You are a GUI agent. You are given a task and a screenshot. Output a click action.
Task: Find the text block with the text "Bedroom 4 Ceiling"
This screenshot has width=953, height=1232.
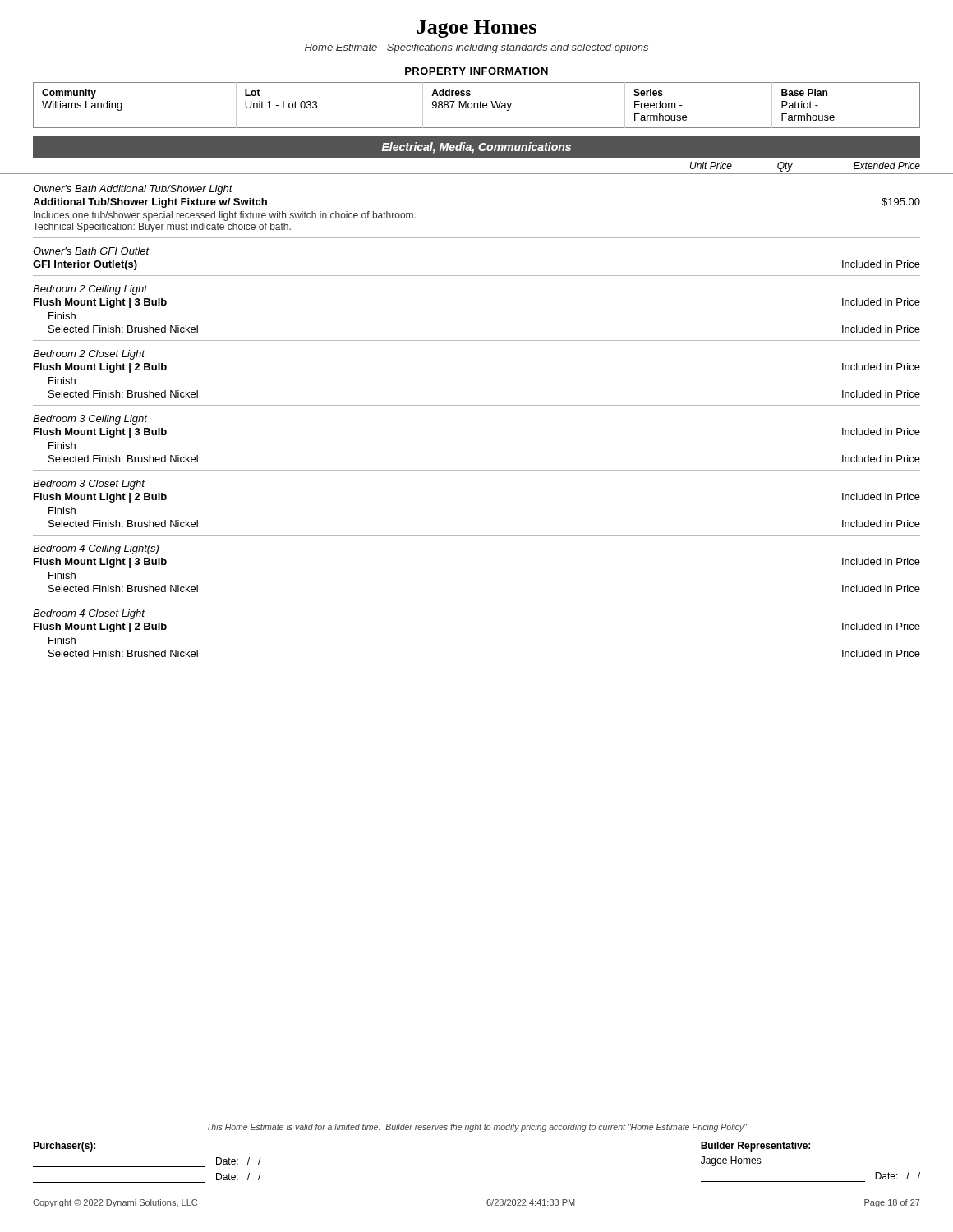point(96,549)
